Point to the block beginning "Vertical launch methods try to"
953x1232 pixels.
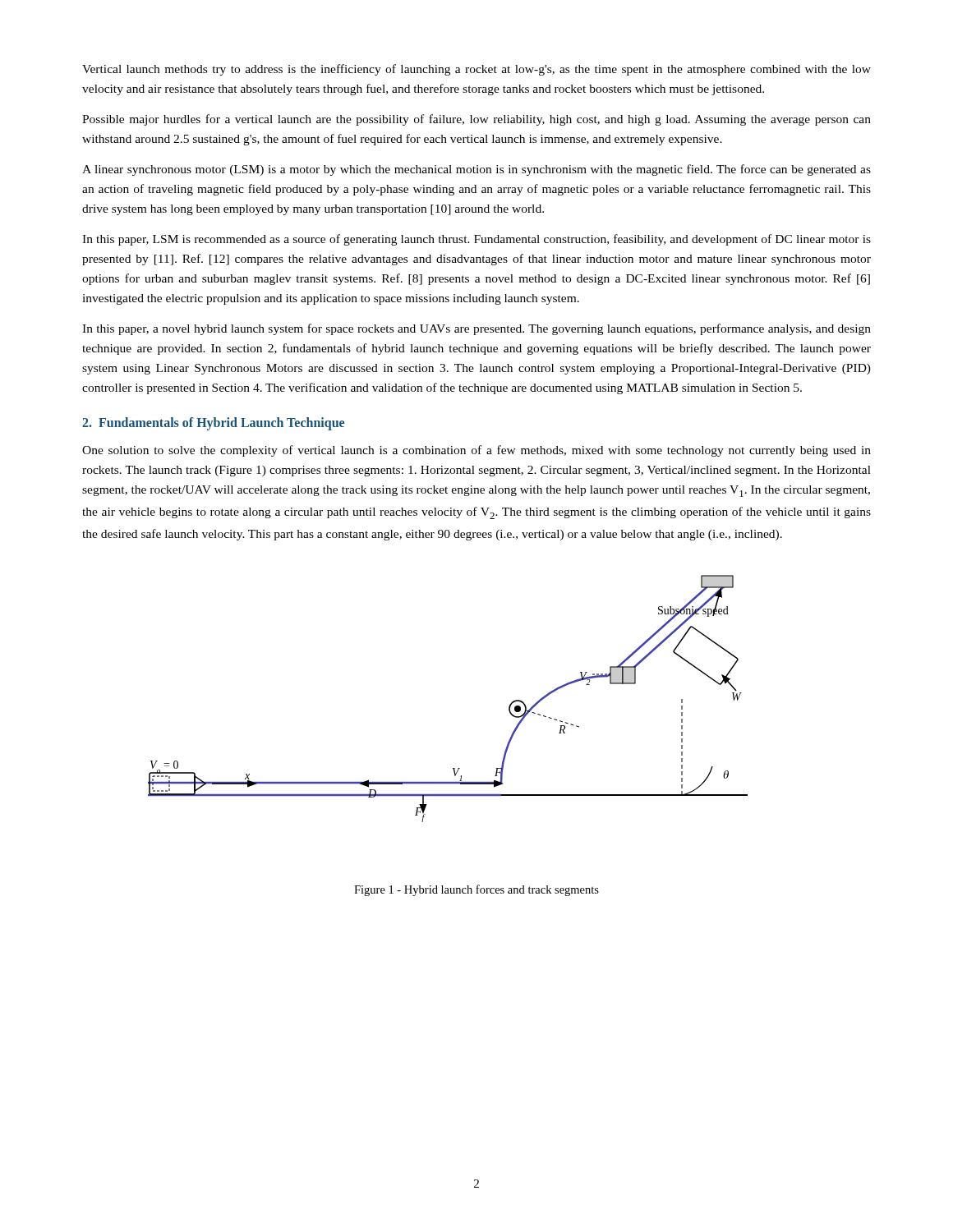(476, 78)
